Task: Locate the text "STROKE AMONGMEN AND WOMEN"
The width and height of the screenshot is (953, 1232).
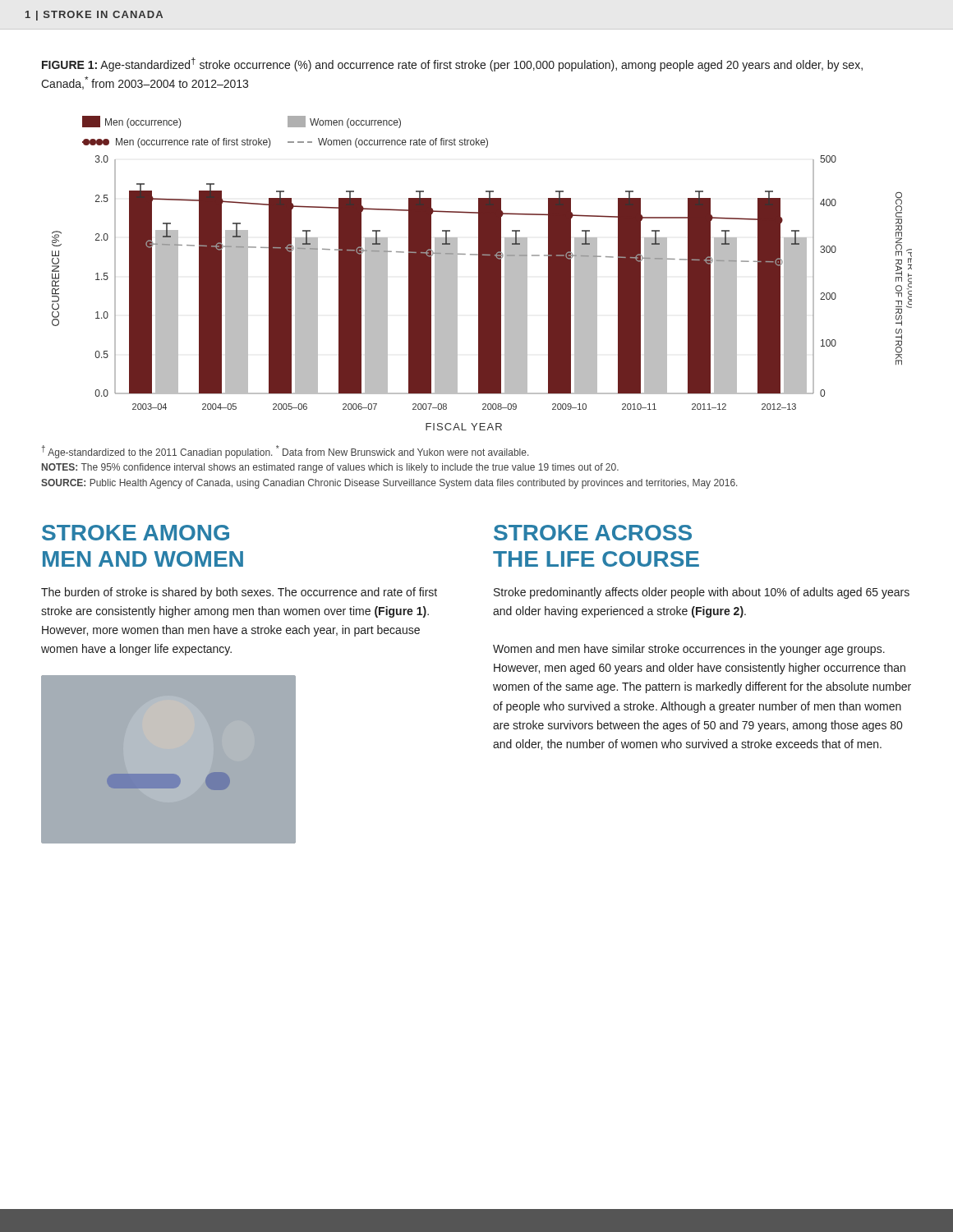Action: pyautogui.click(x=143, y=546)
